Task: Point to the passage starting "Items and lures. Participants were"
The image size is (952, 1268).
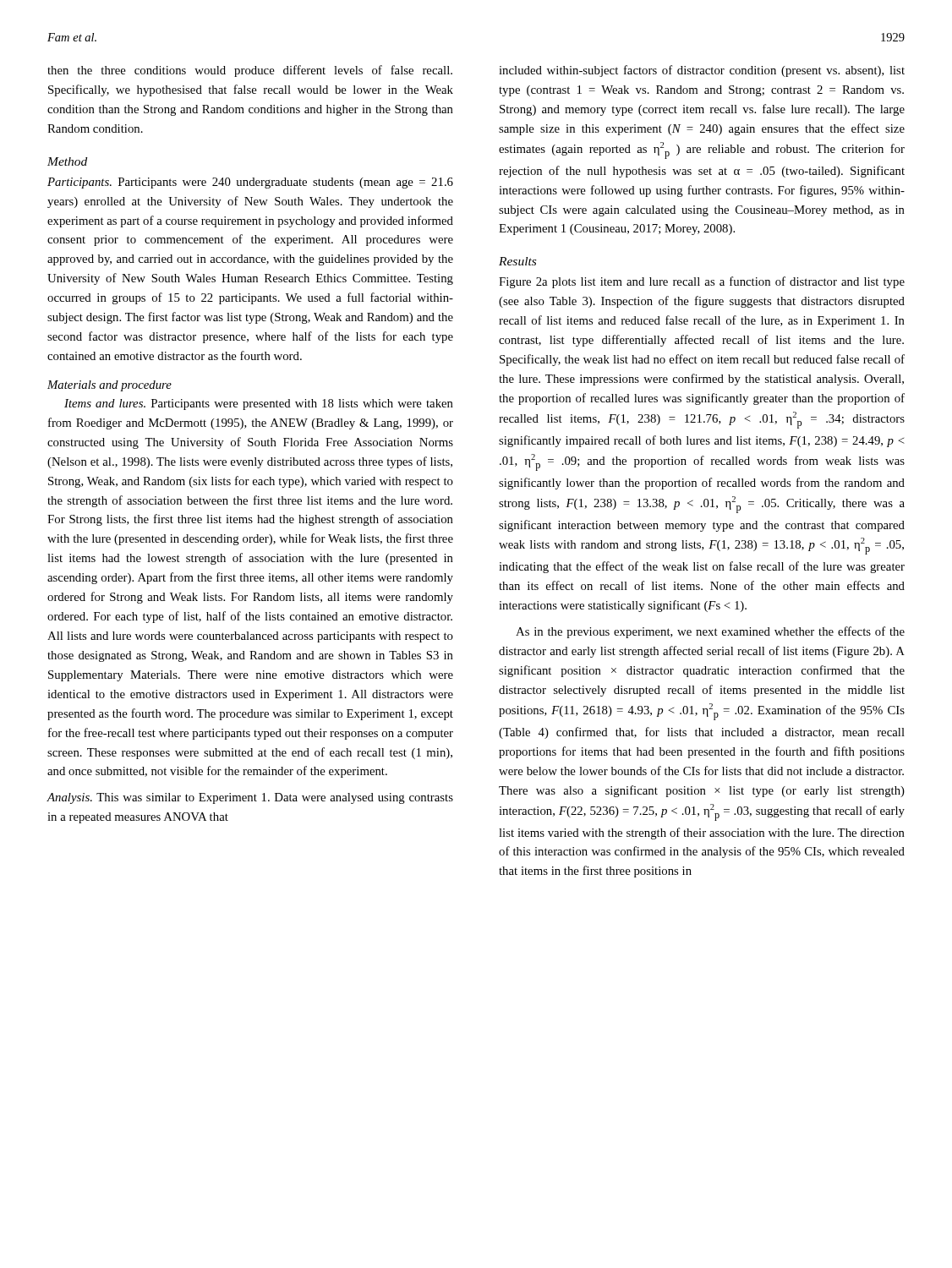Action: tap(250, 588)
